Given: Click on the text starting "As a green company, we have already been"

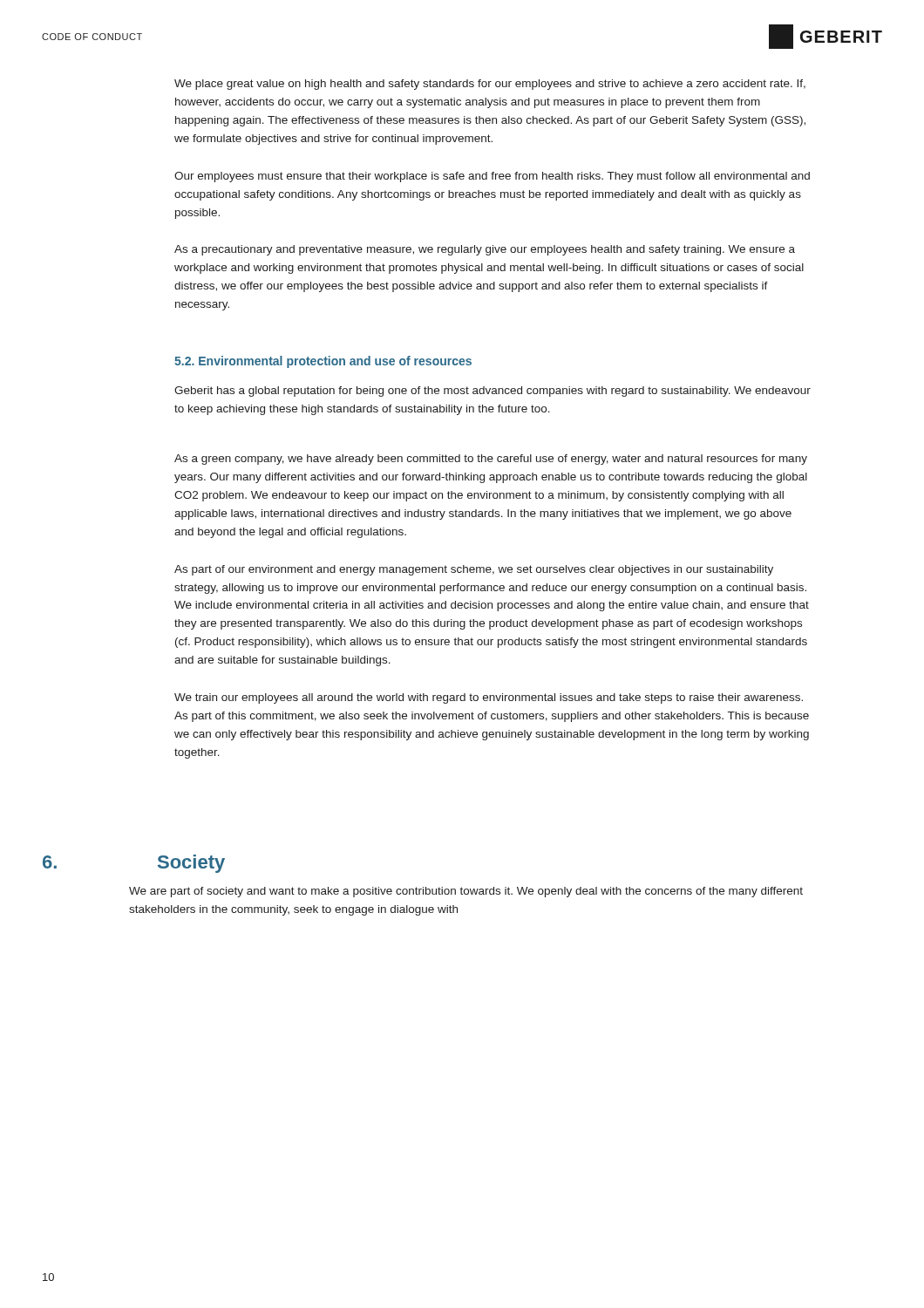Looking at the screenshot, I should click(491, 495).
